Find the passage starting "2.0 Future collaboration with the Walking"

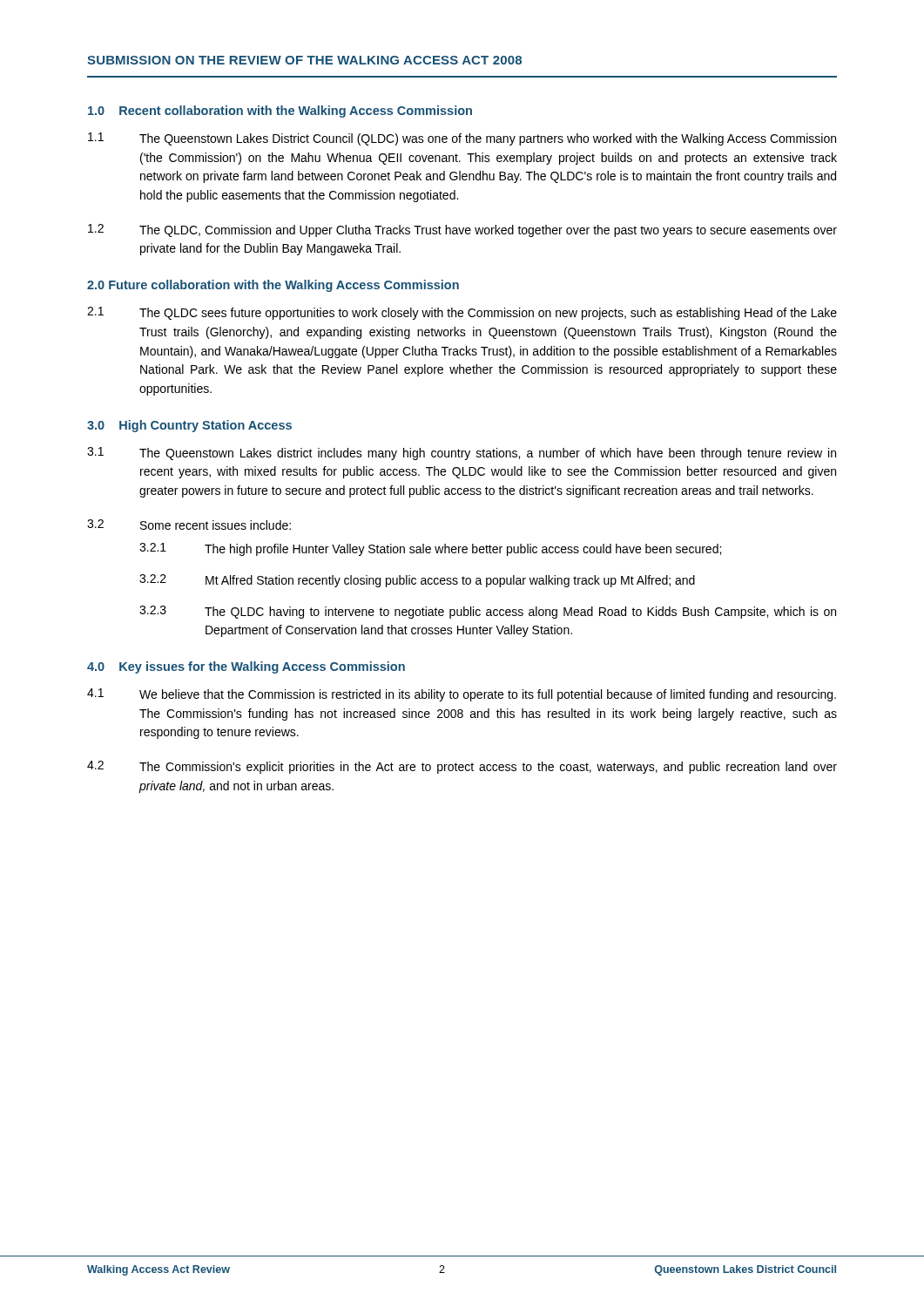pos(273,285)
